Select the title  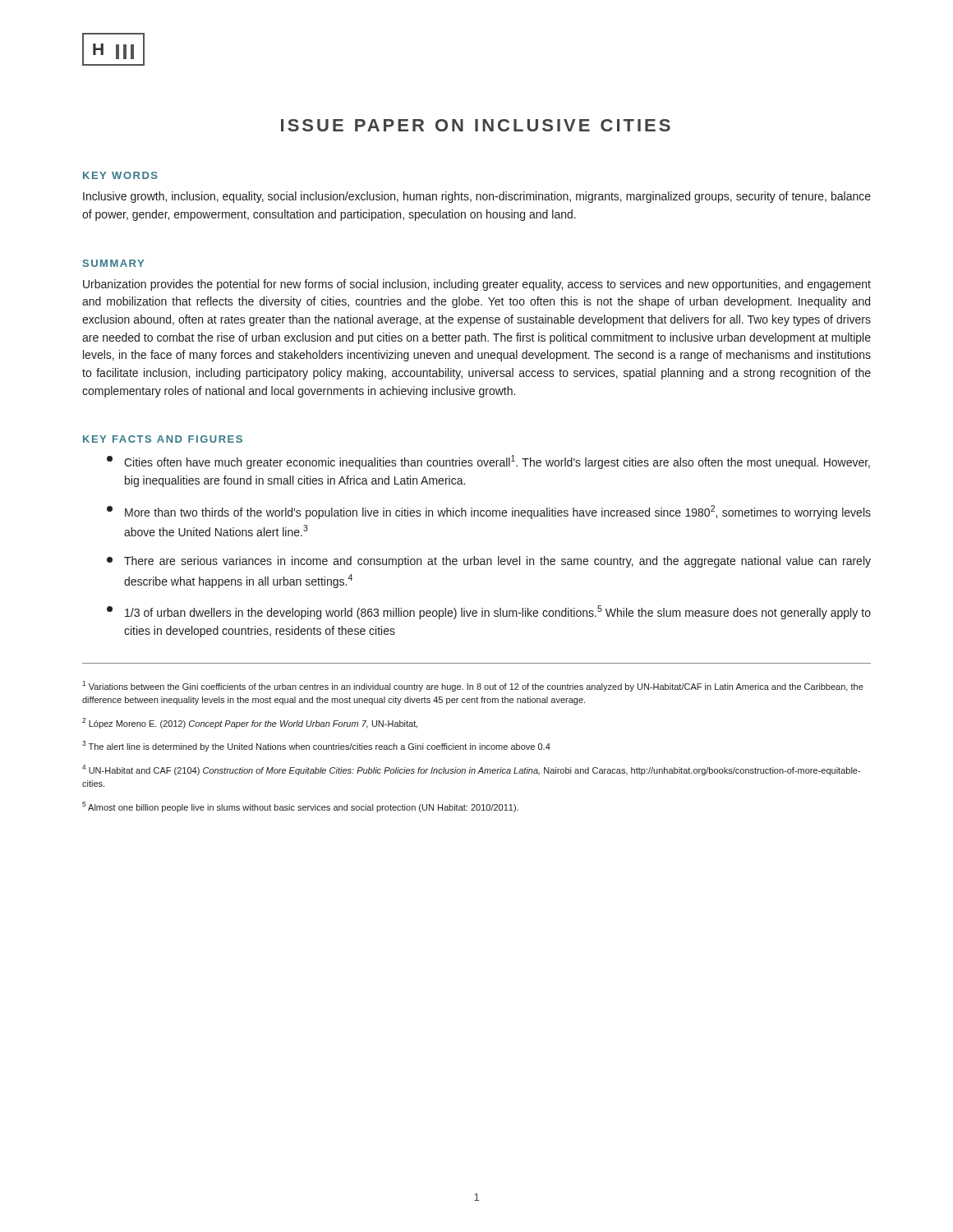click(x=476, y=126)
